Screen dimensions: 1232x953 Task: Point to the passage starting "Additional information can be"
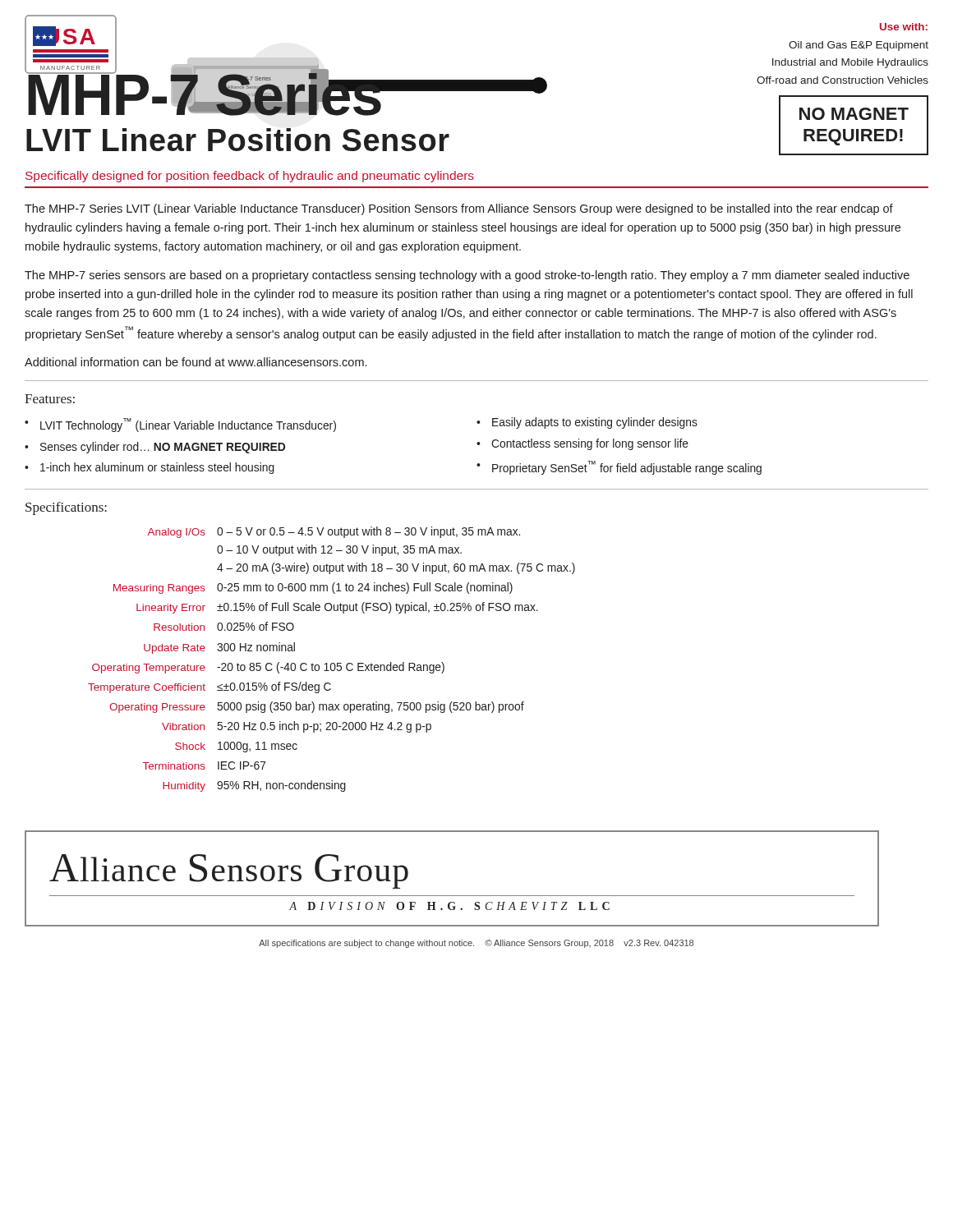196,362
